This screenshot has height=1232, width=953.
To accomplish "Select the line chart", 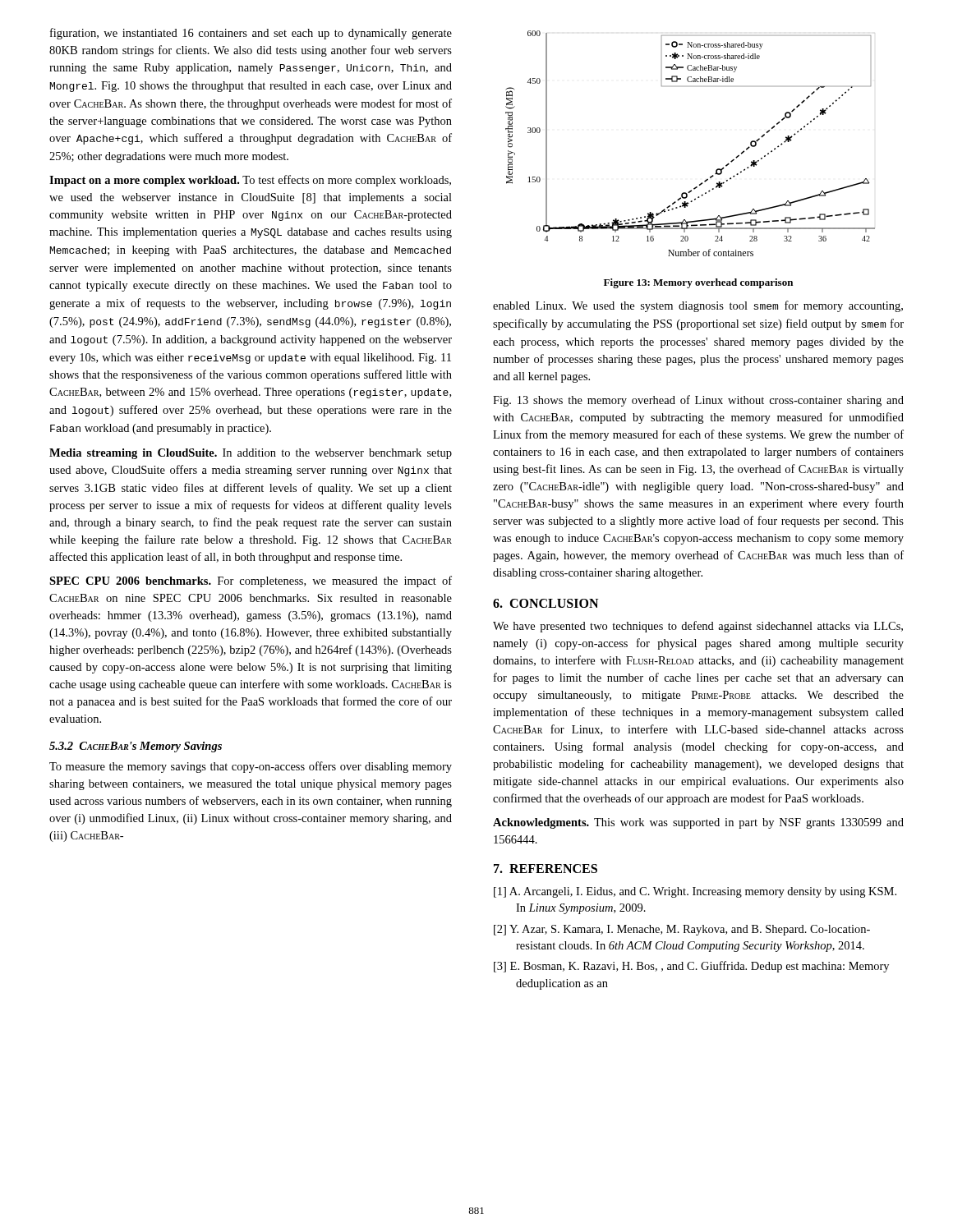I will [x=698, y=150].
